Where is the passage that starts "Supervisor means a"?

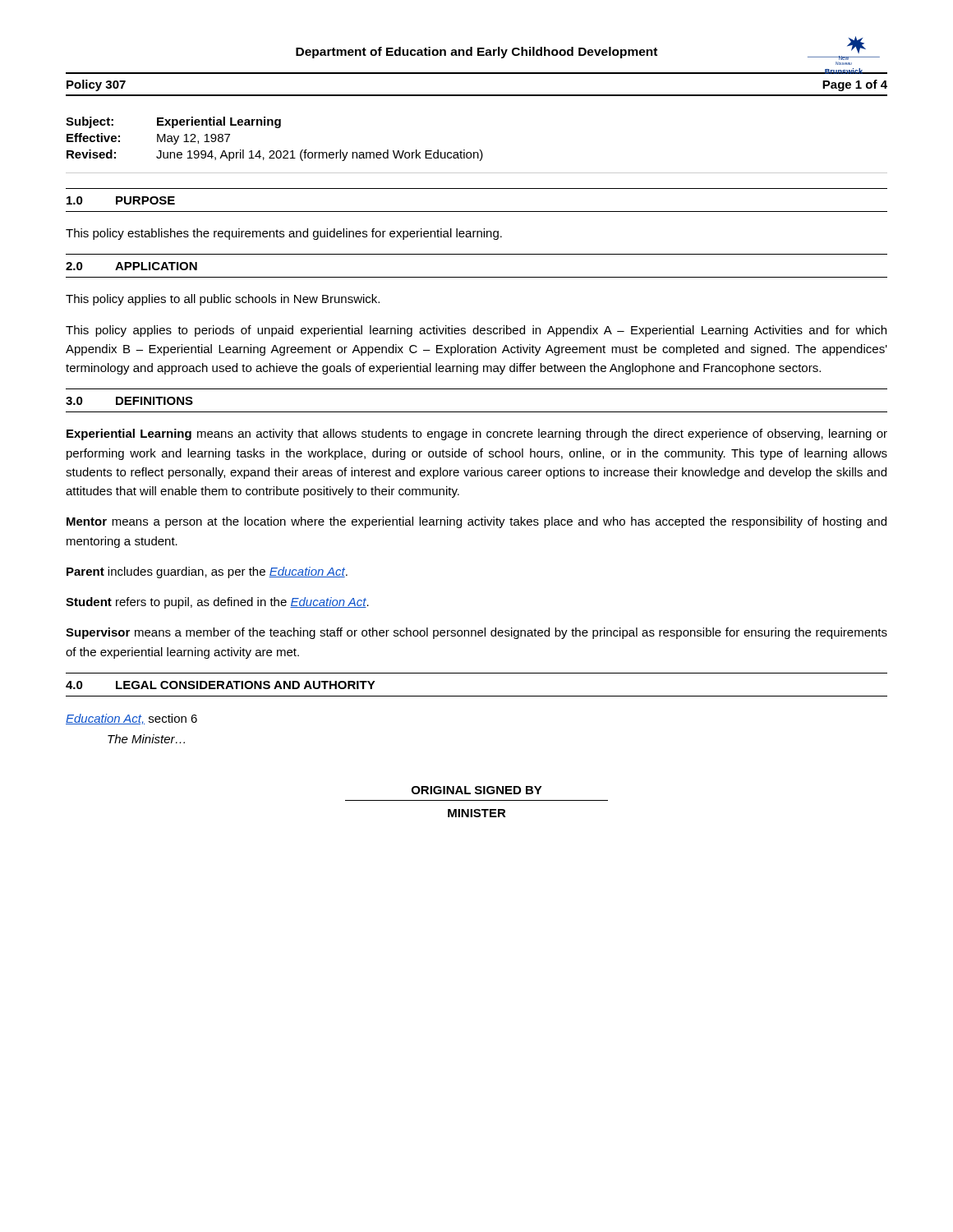click(x=476, y=642)
